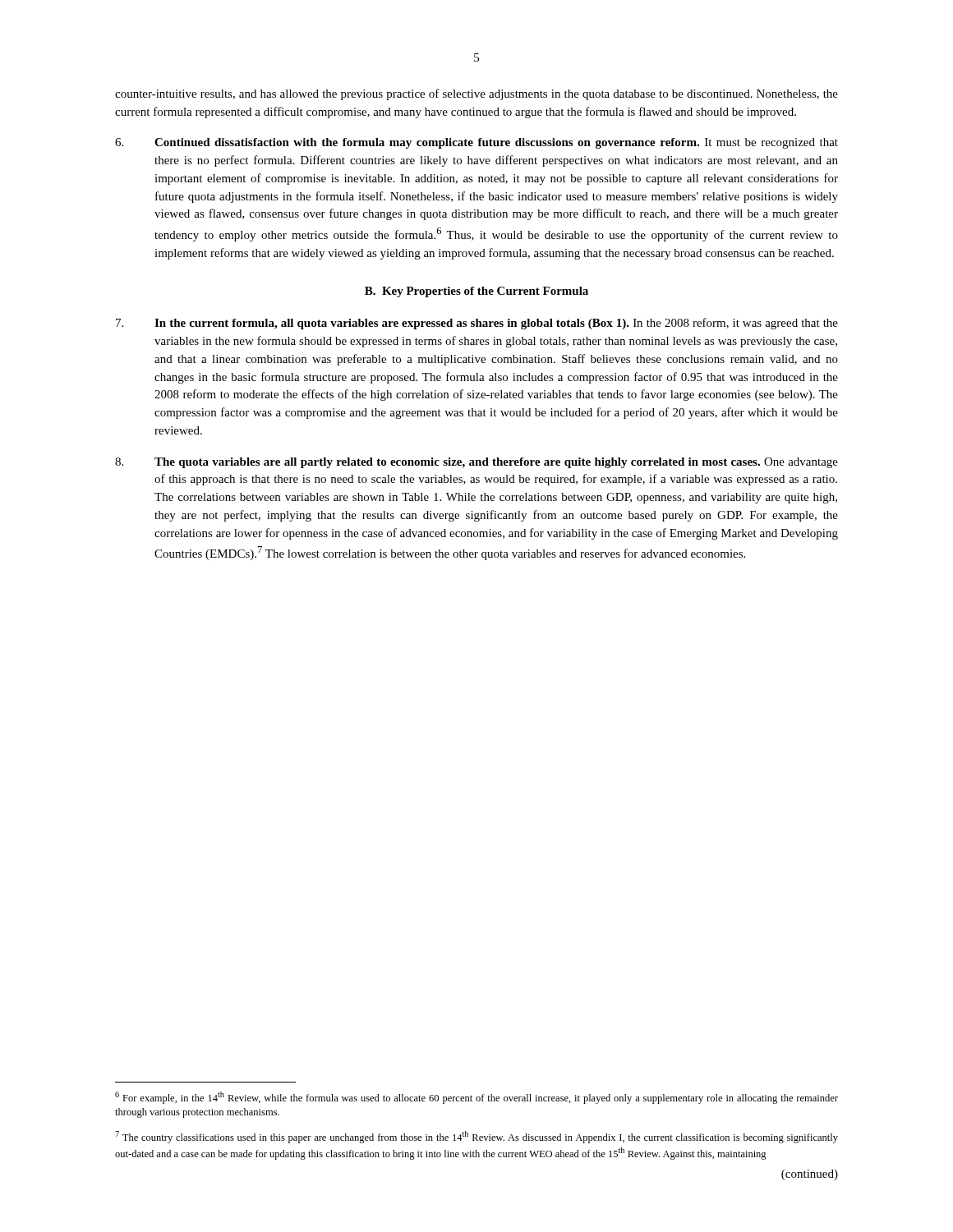Locate the region starting "6 For example, in"

pyautogui.click(x=476, y=1104)
